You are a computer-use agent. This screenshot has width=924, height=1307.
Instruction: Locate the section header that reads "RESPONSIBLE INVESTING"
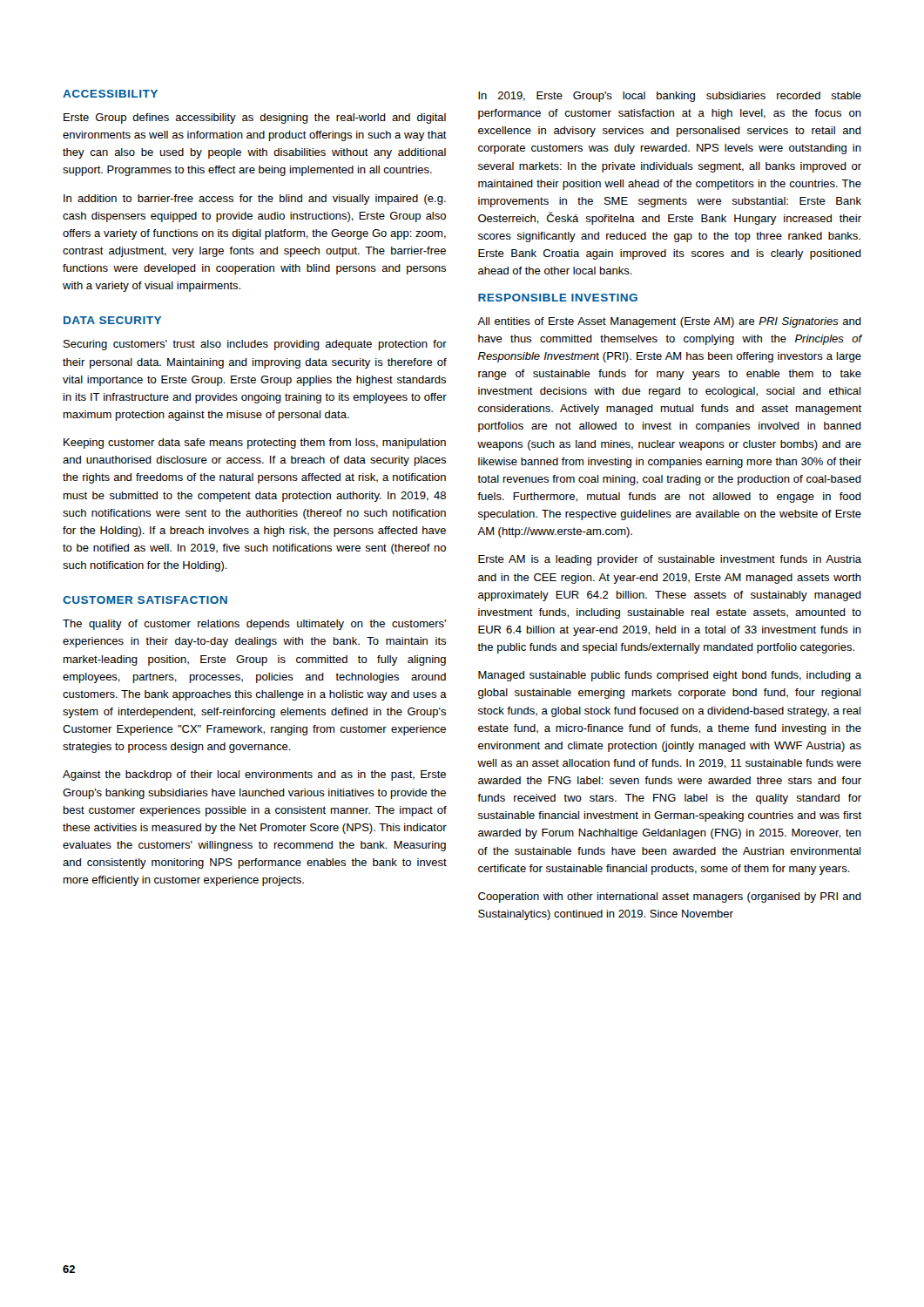click(x=558, y=297)
